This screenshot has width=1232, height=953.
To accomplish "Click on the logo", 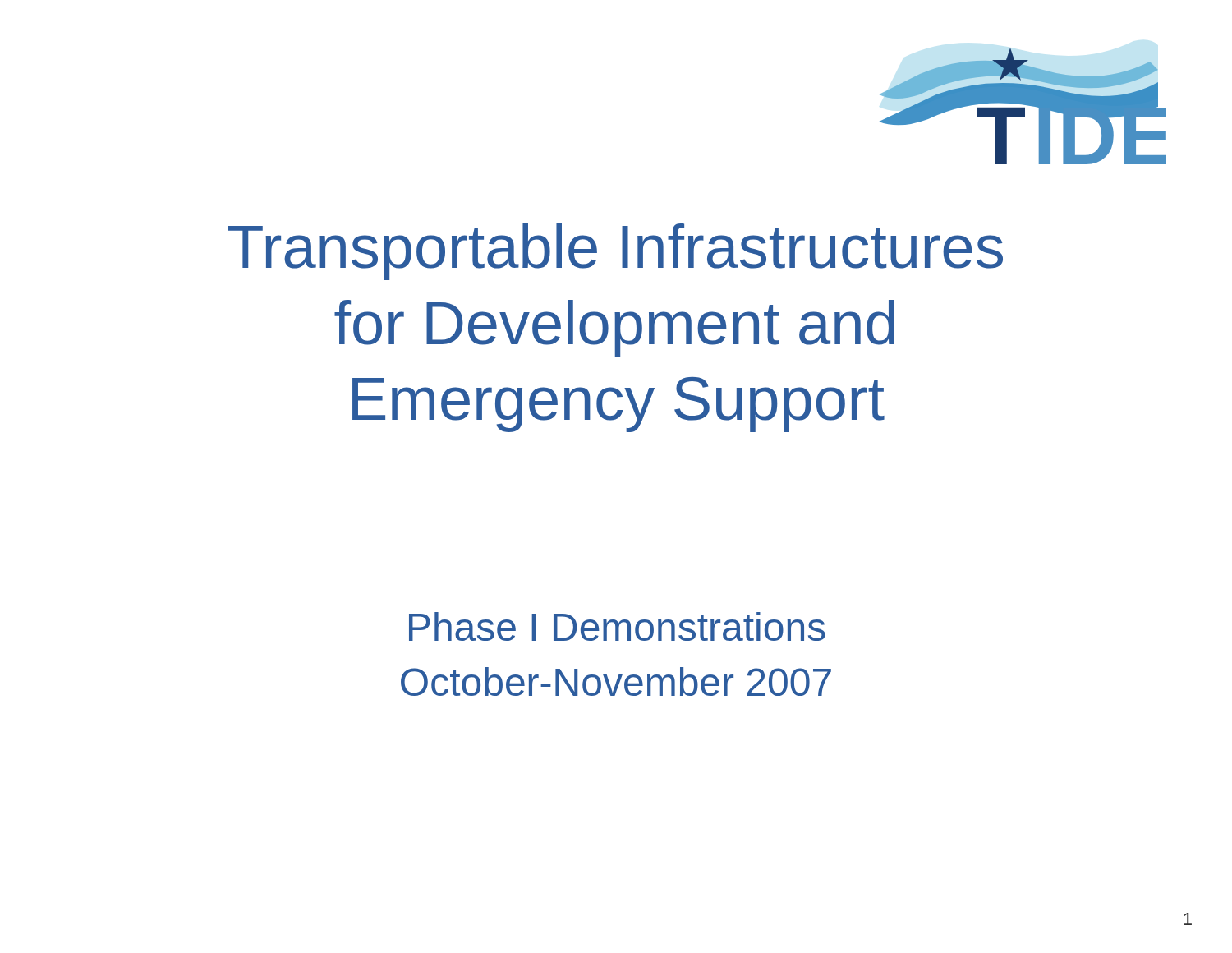I will [1010, 115].
